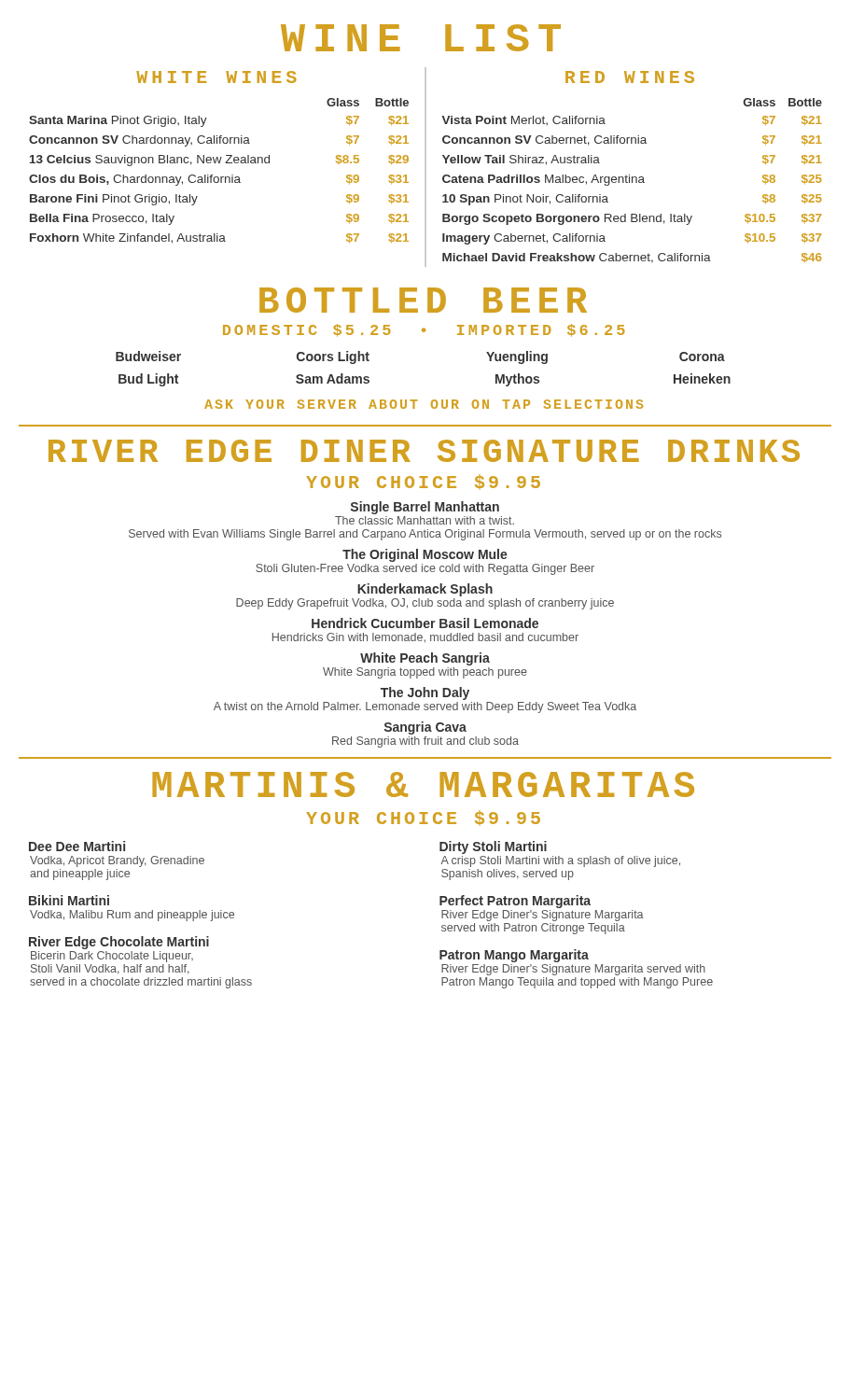The width and height of the screenshot is (850, 1400).
Task: Navigate to the text block starting "The John Daly A twist"
Action: [x=425, y=699]
